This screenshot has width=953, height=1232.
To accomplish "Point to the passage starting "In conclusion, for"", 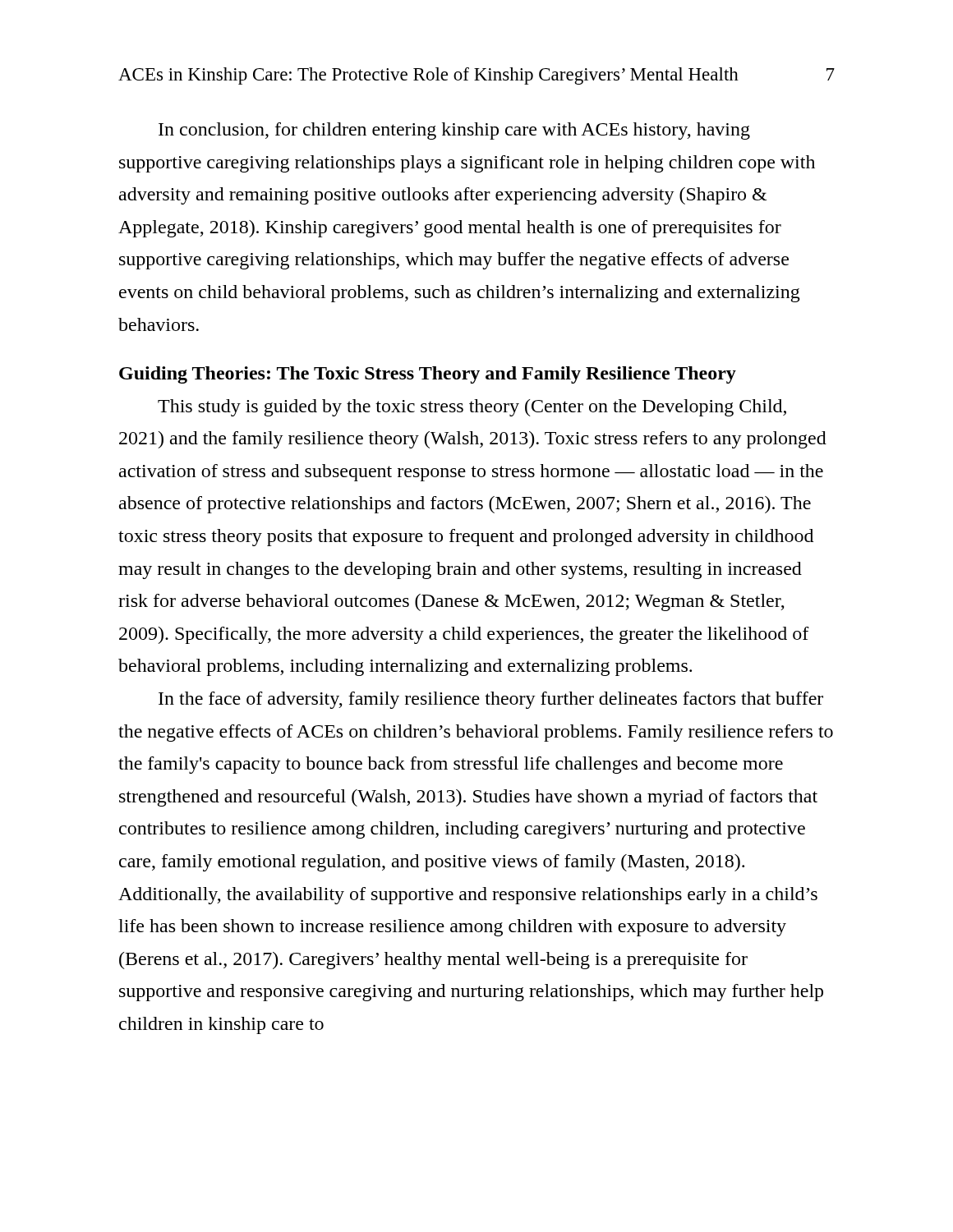I will point(467,227).
